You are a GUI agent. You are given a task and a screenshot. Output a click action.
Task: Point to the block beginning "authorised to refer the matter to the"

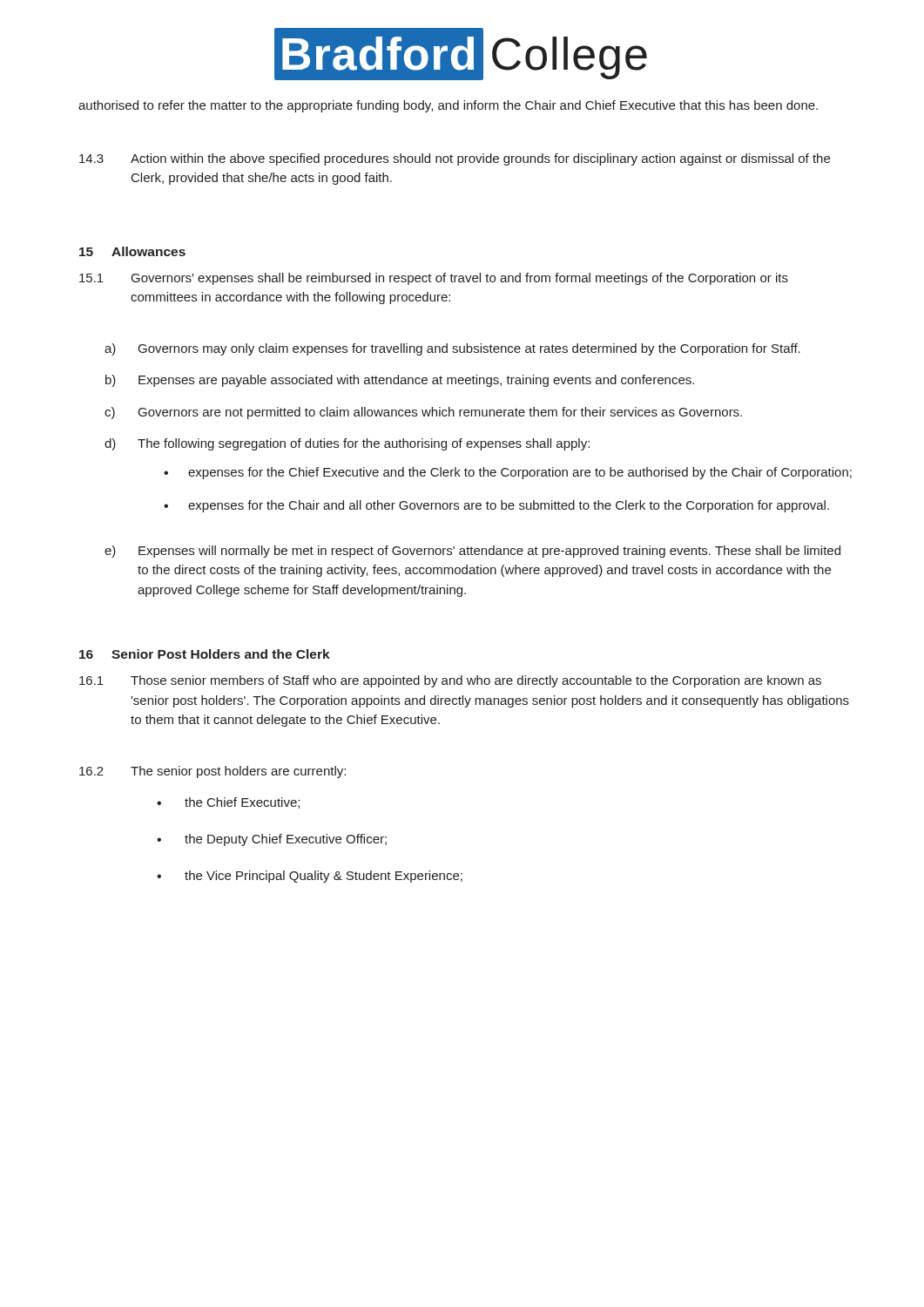[x=449, y=105]
